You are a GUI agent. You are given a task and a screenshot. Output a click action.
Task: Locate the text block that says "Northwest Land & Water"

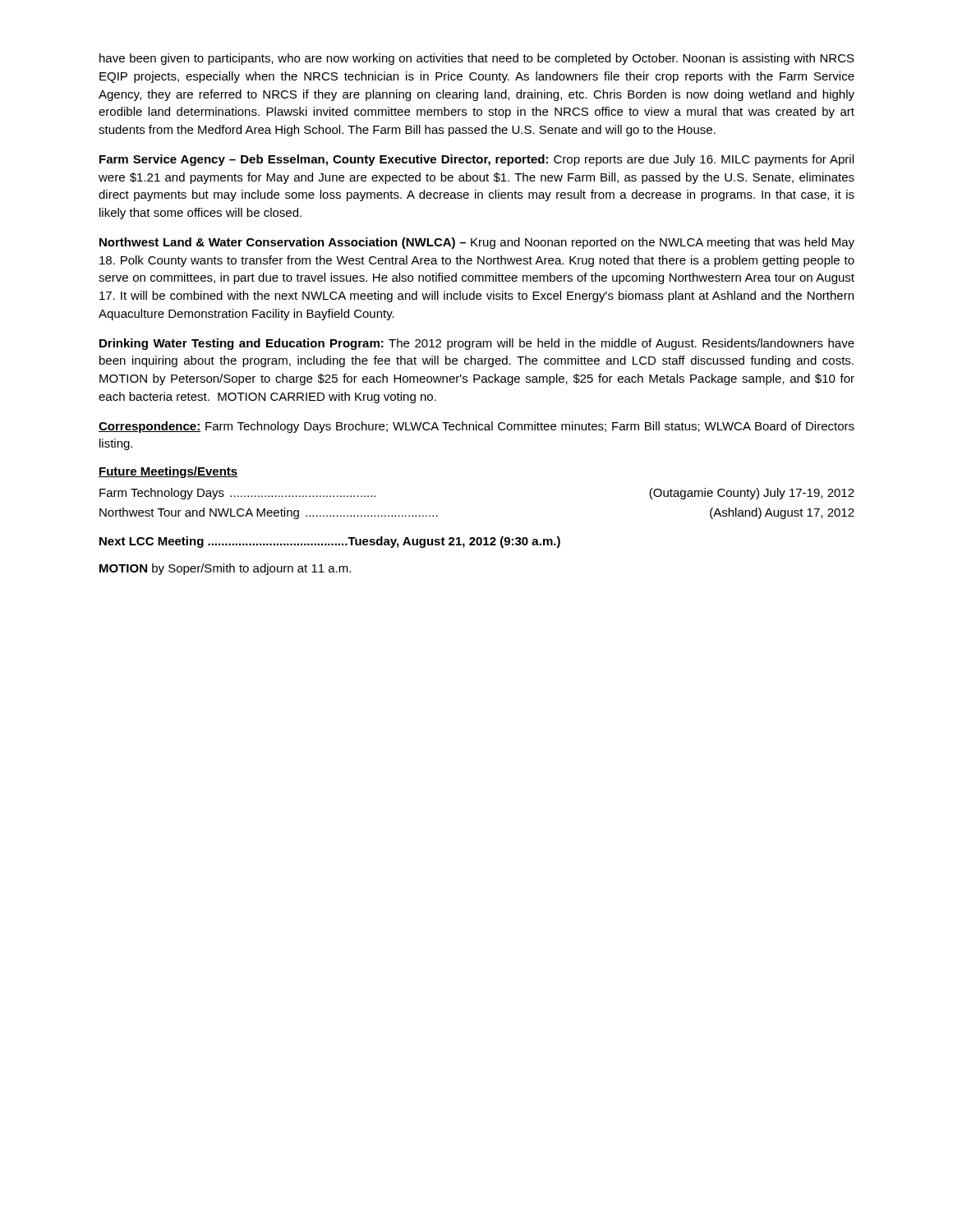[476, 277]
